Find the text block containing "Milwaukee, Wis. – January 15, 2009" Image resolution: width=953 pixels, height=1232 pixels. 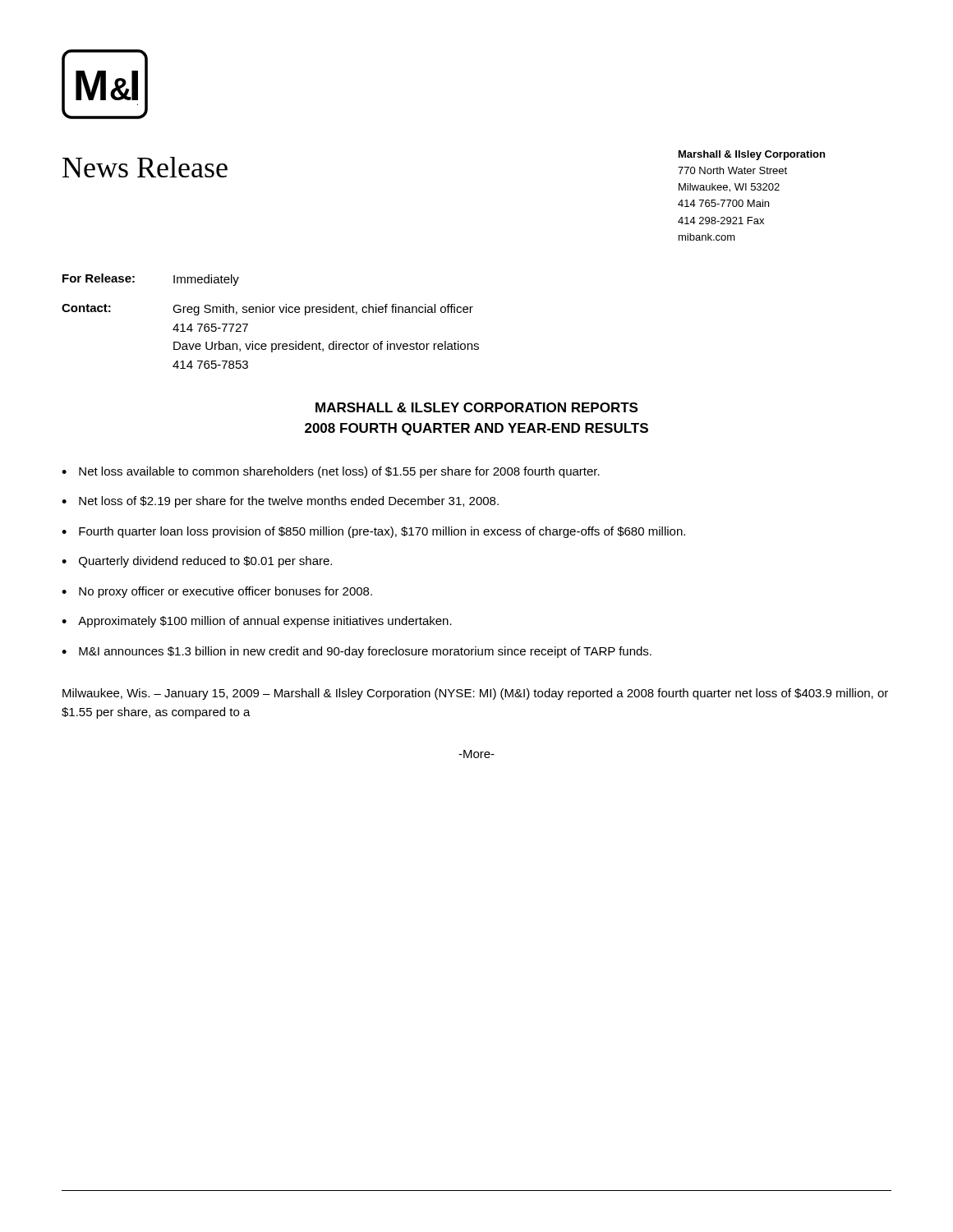pos(475,702)
